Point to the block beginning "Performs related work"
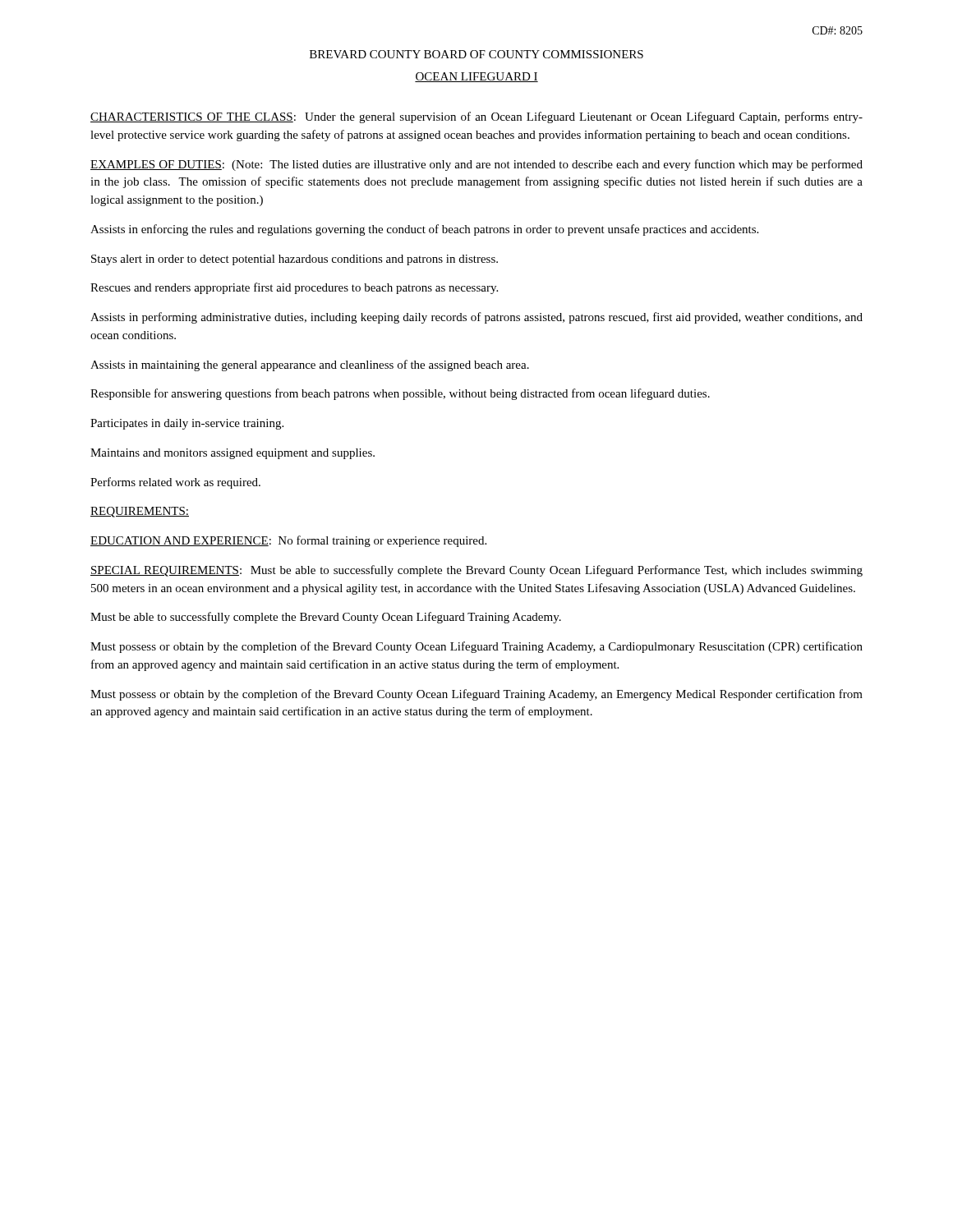This screenshot has height=1232, width=953. [x=176, y=482]
